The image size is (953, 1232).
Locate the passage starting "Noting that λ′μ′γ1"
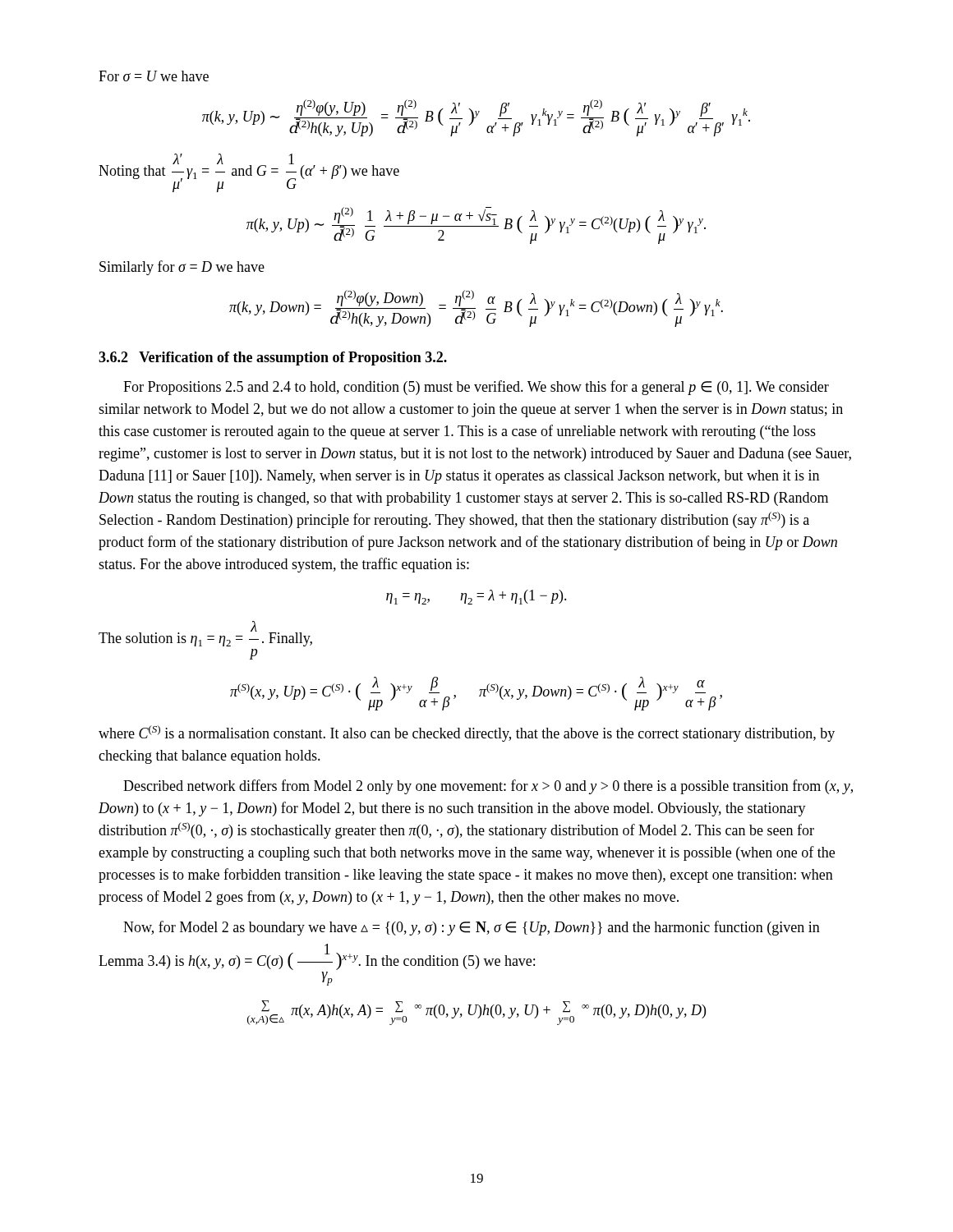click(x=249, y=172)
